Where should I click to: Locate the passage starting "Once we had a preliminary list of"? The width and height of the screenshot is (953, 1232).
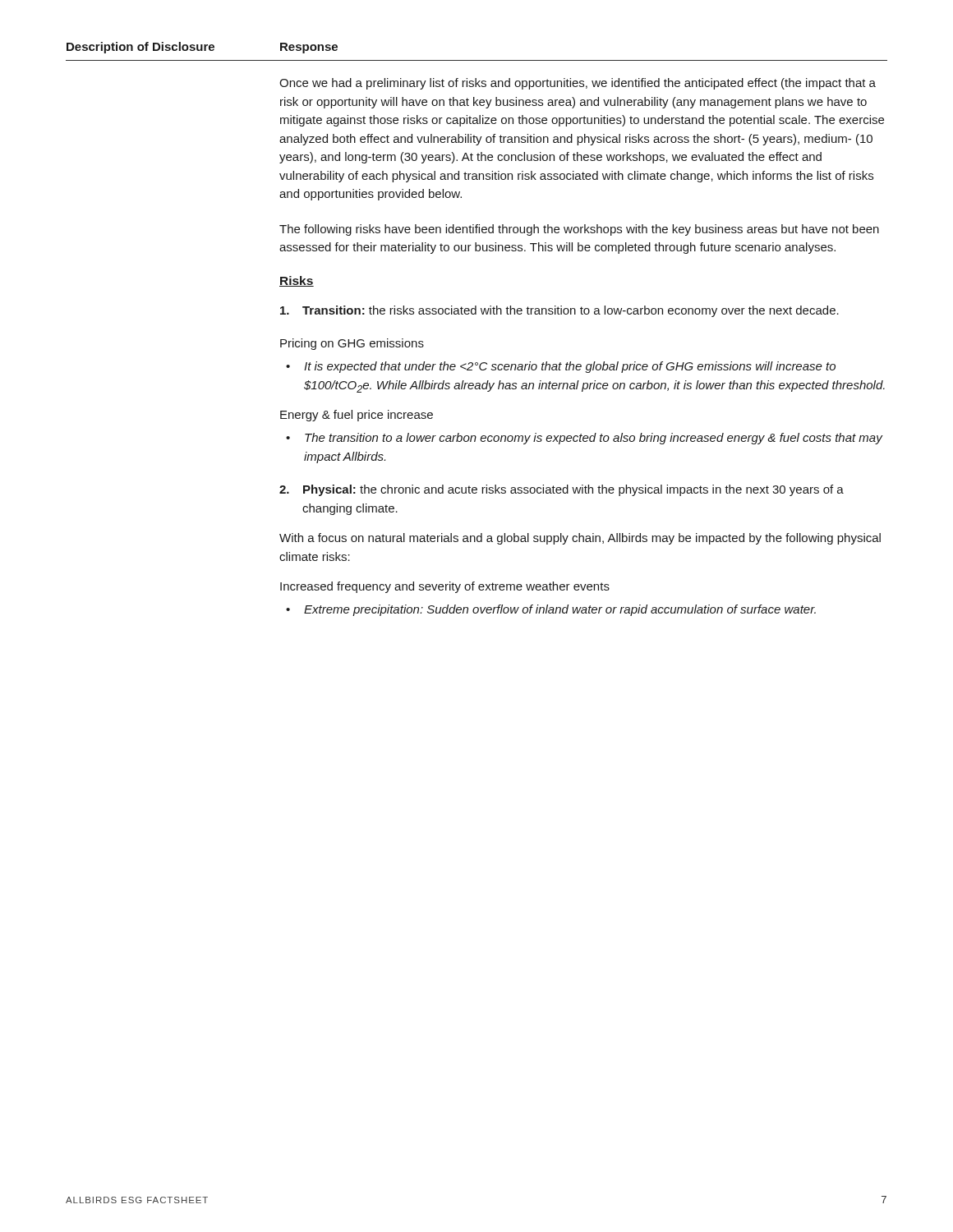582,138
